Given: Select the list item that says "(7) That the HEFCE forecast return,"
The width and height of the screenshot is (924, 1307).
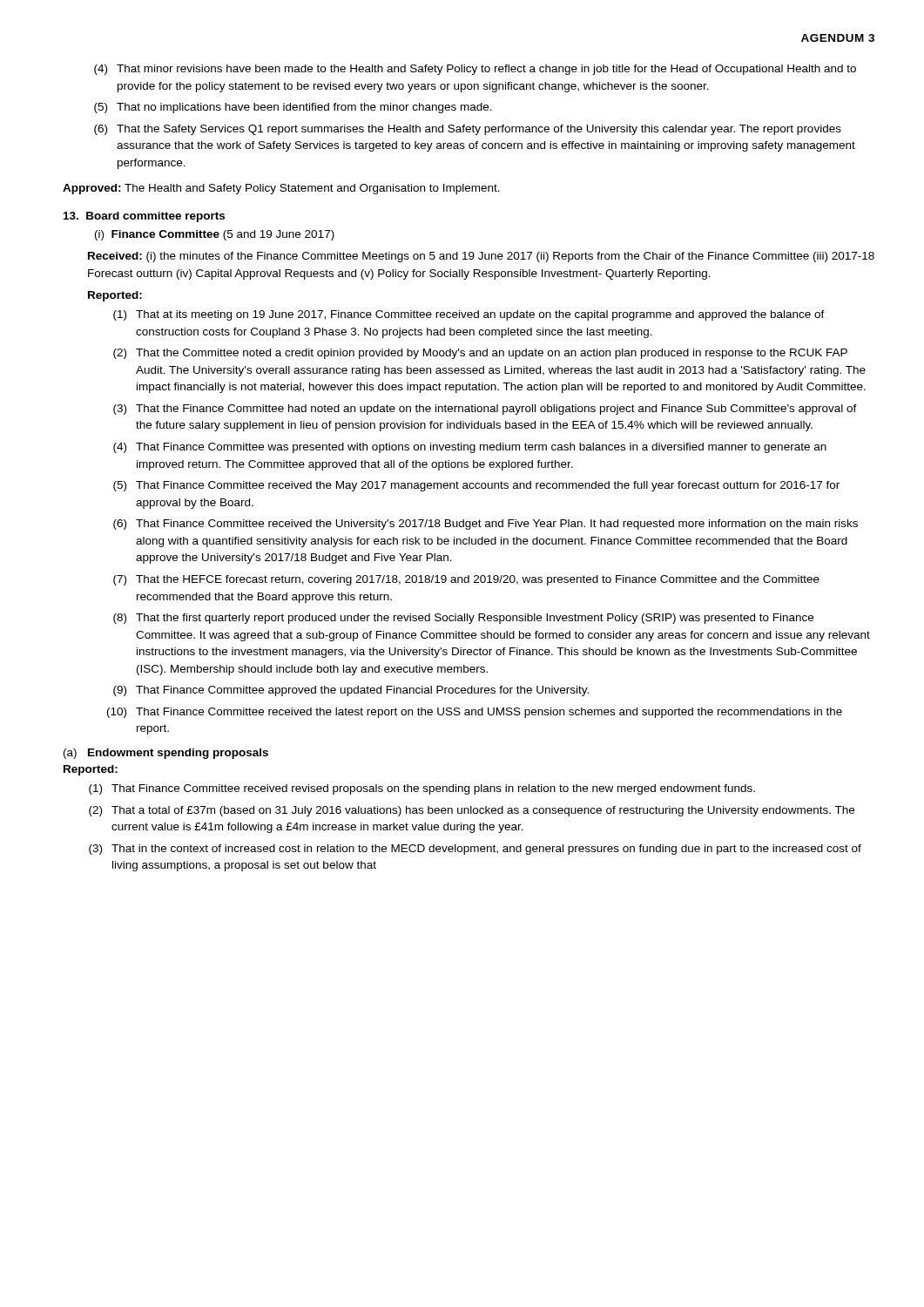Looking at the screenshot, I should pyautogui.click(x=481, y=588).
